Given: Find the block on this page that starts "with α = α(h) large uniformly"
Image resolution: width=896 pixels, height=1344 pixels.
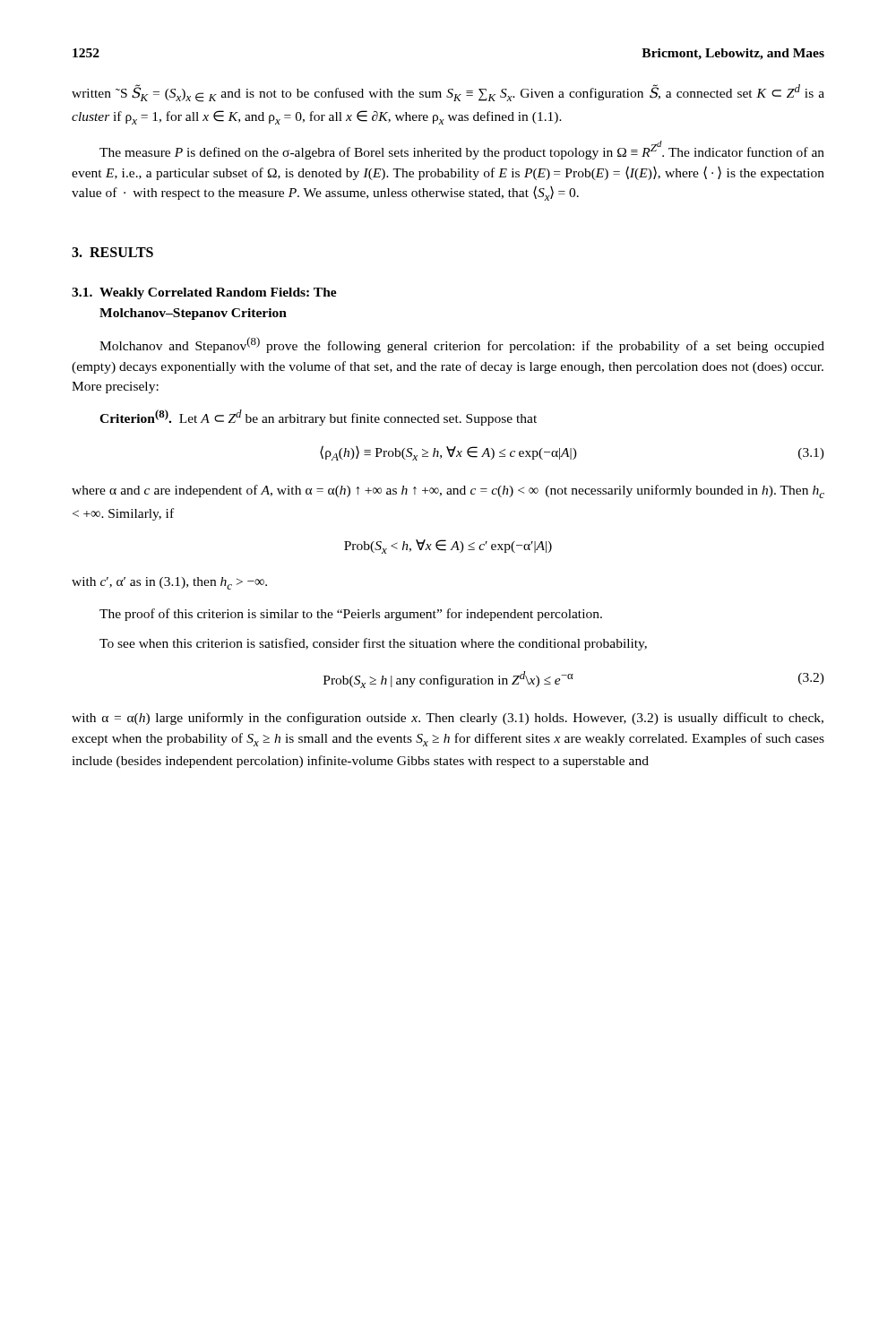Looking at the screenshot, I should pyautogui.click(x=448, y=739).
